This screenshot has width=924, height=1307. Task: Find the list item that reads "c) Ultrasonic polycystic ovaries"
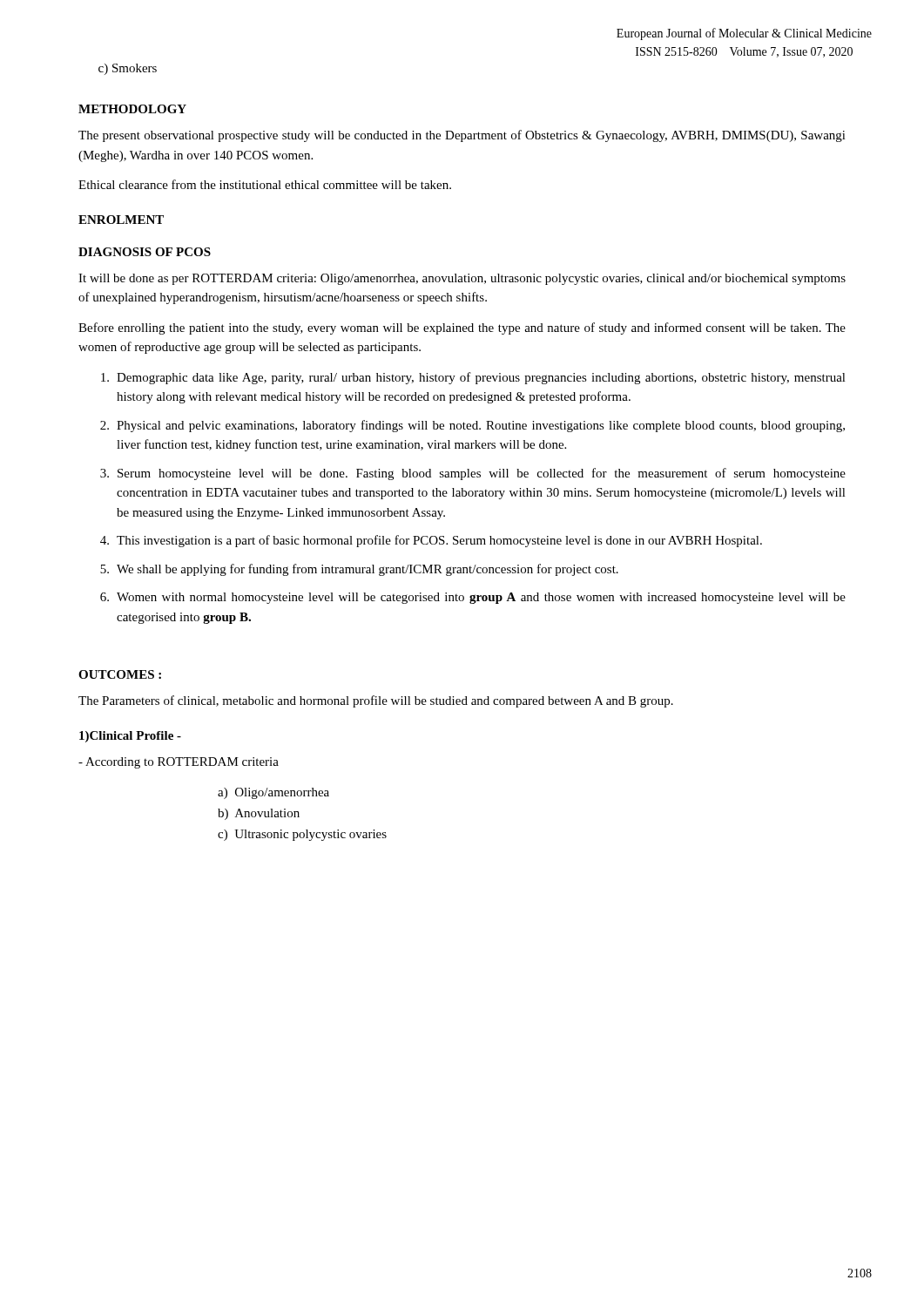[x=302, y=834]
